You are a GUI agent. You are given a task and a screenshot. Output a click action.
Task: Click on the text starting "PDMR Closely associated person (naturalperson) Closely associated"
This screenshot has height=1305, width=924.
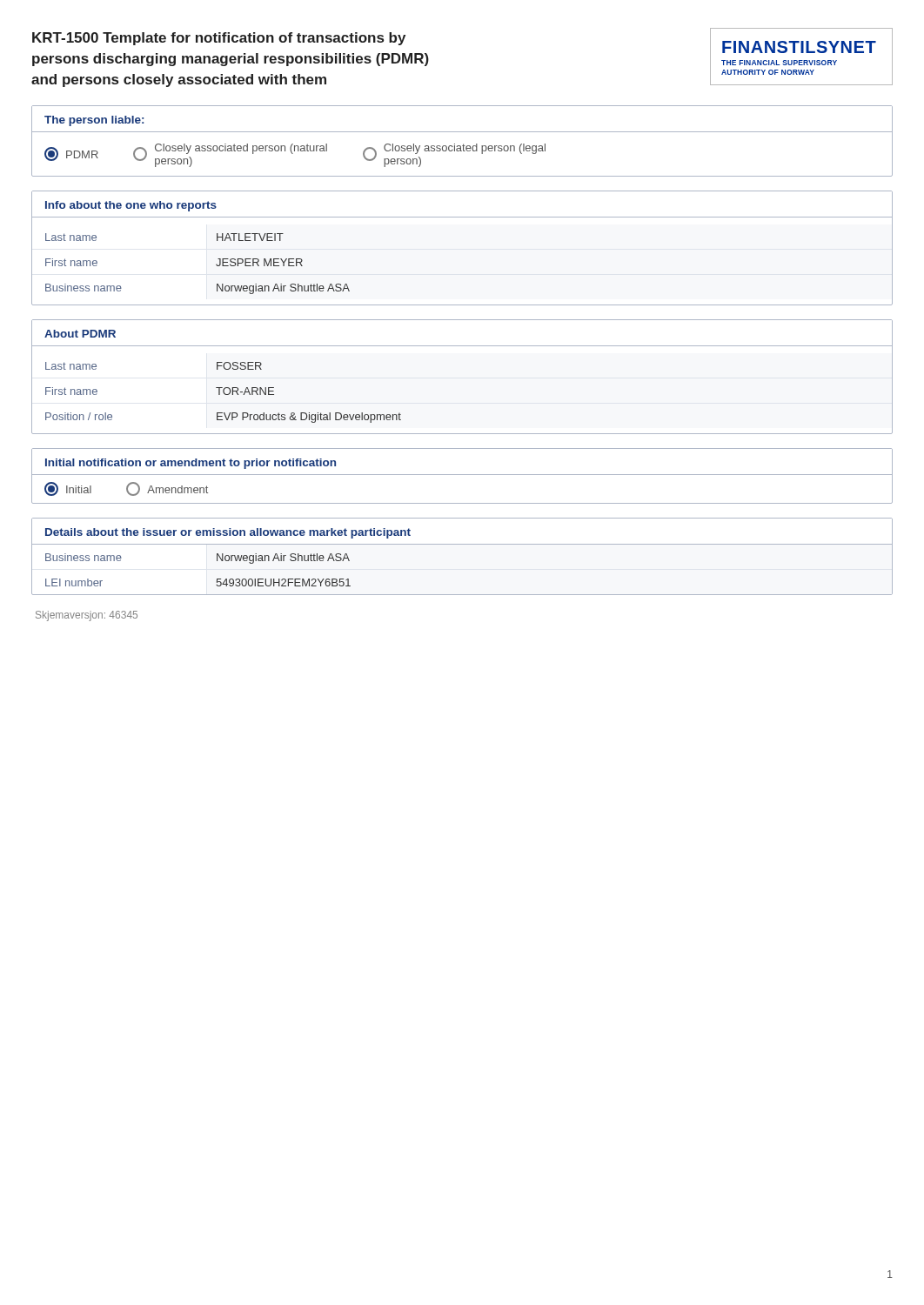pos(295,154)
